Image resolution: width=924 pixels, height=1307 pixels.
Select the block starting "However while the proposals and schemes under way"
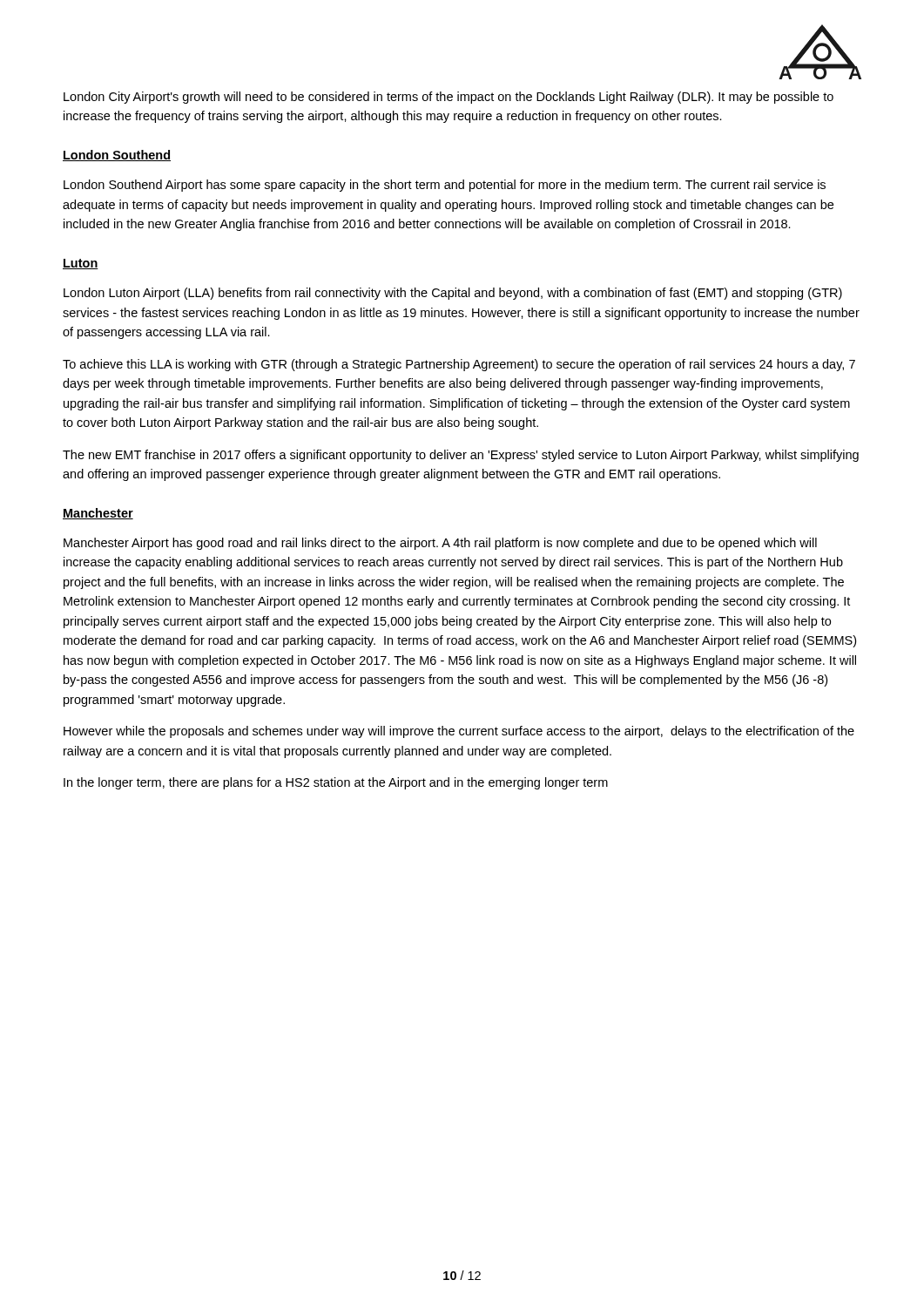(459, 741)
